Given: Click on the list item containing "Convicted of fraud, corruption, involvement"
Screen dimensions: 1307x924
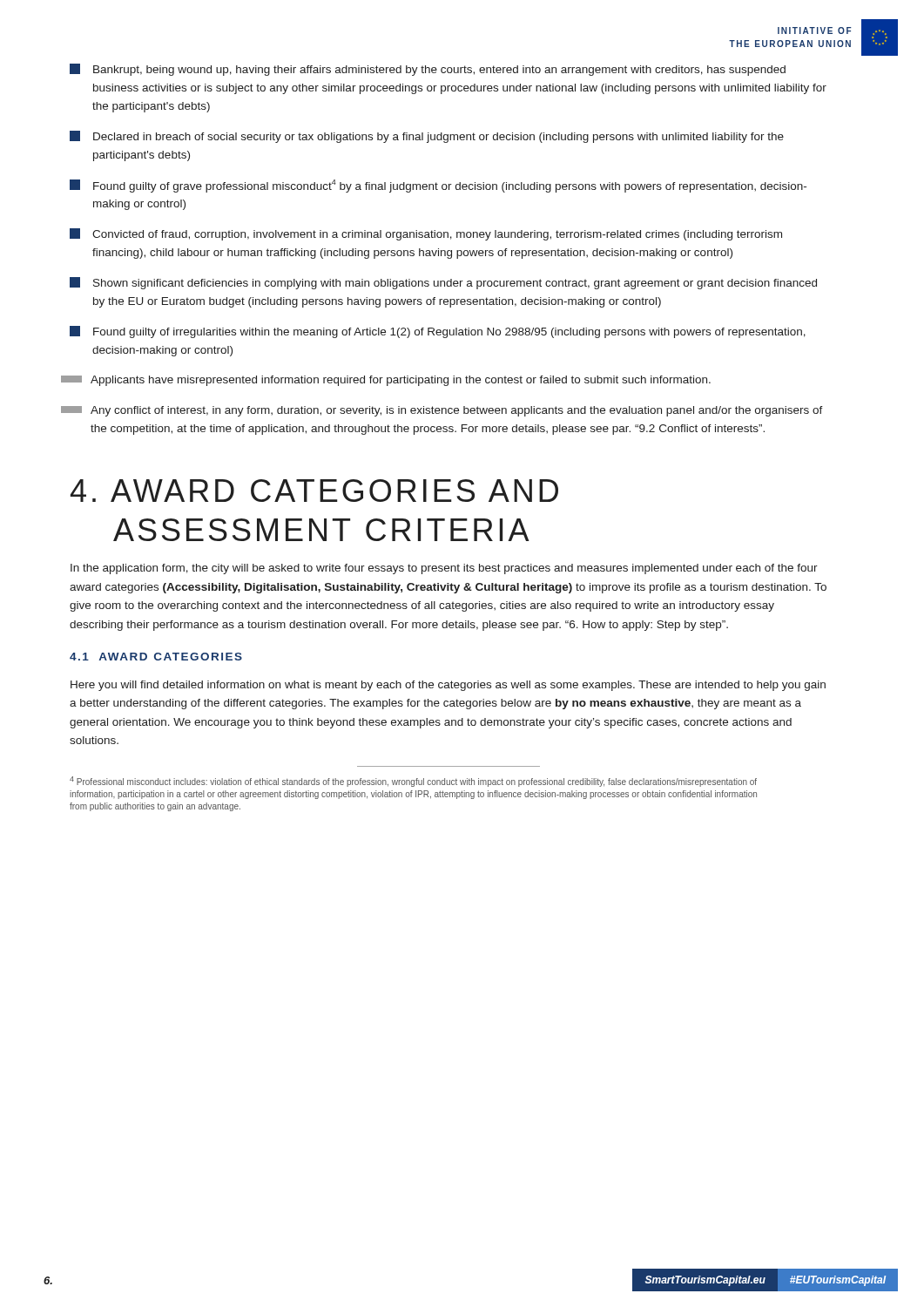Looking at the screenshot, I should [449, 244].
